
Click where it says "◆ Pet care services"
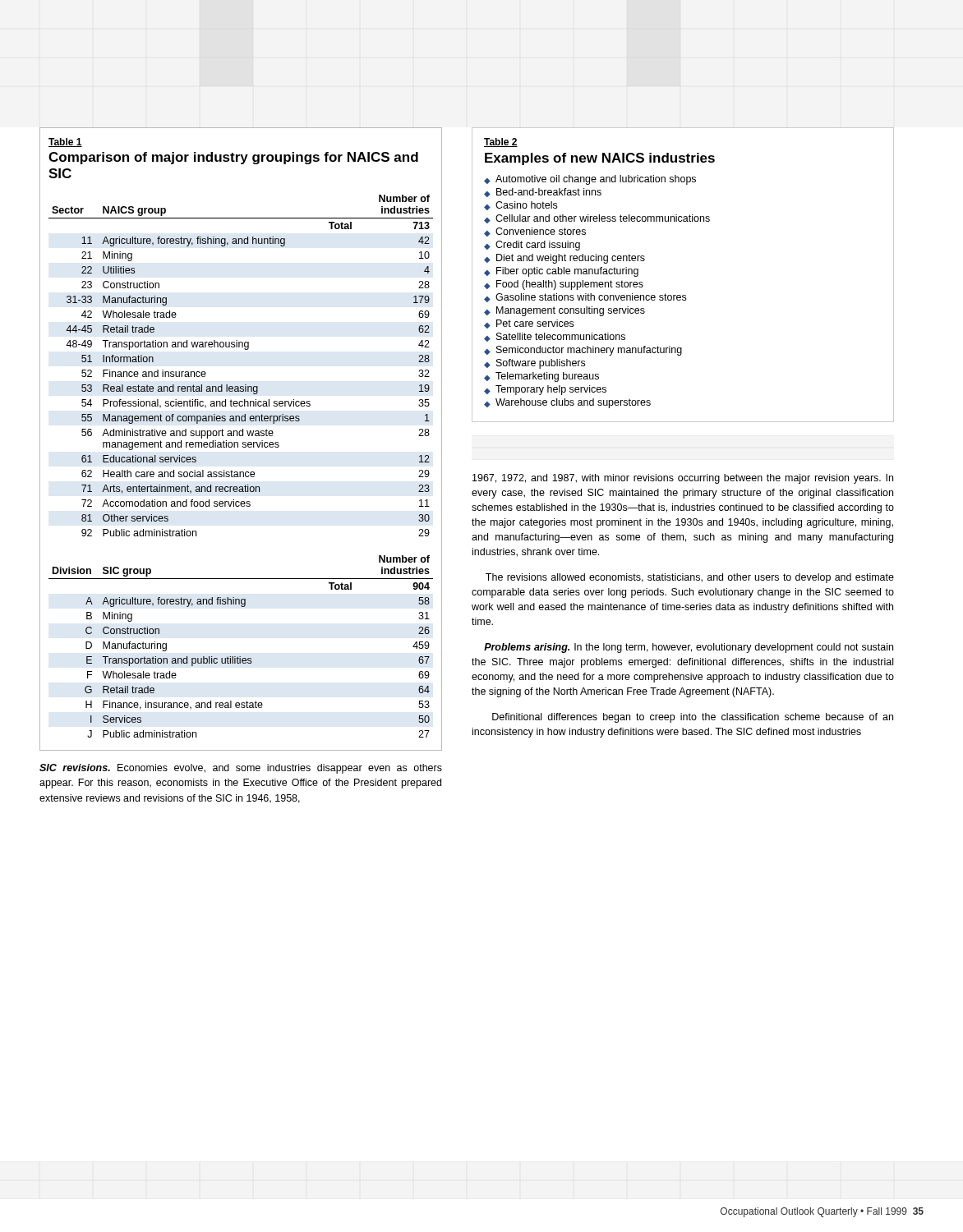[529, 324]
